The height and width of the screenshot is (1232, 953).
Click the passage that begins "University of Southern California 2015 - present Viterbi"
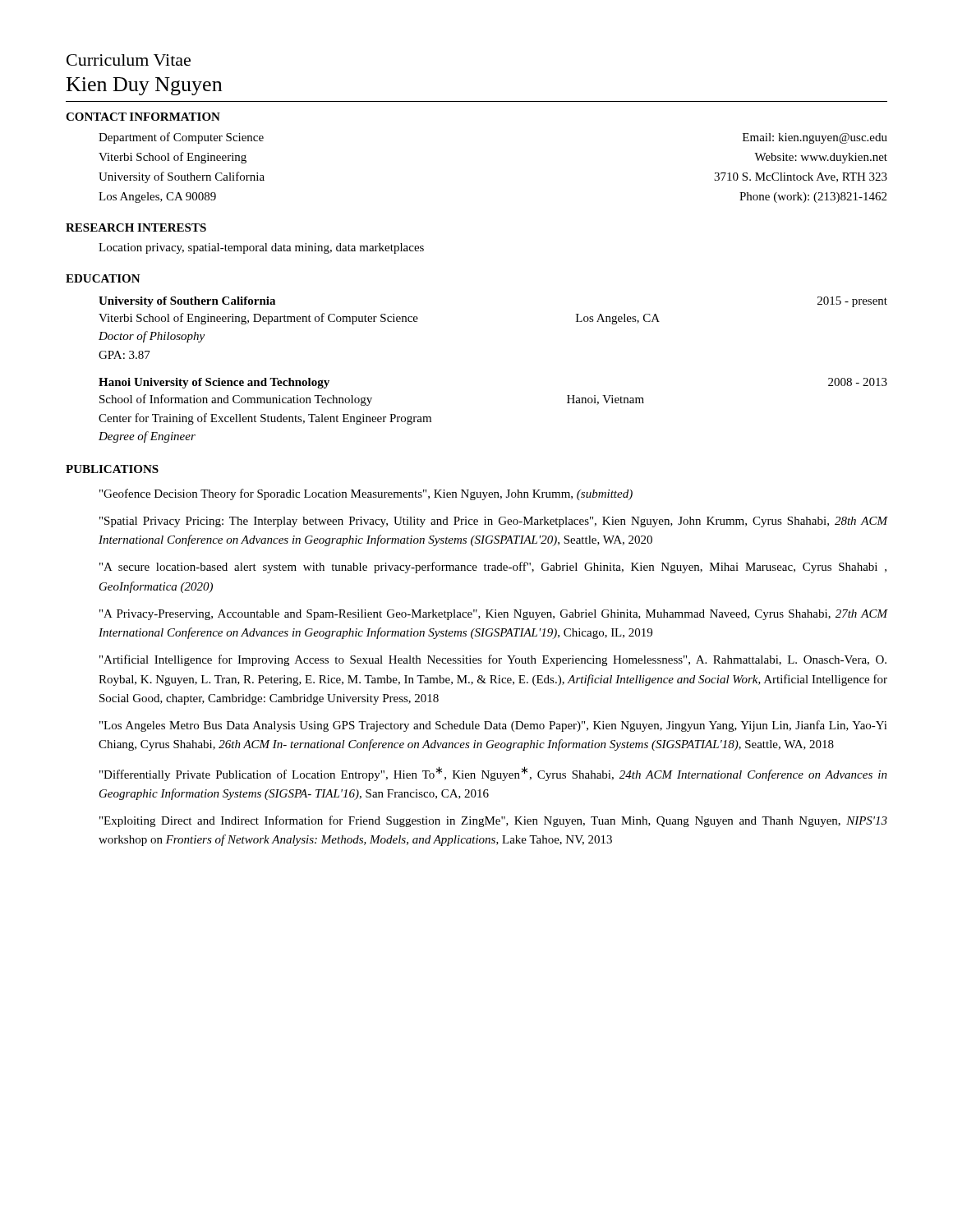tap(196, 302)
